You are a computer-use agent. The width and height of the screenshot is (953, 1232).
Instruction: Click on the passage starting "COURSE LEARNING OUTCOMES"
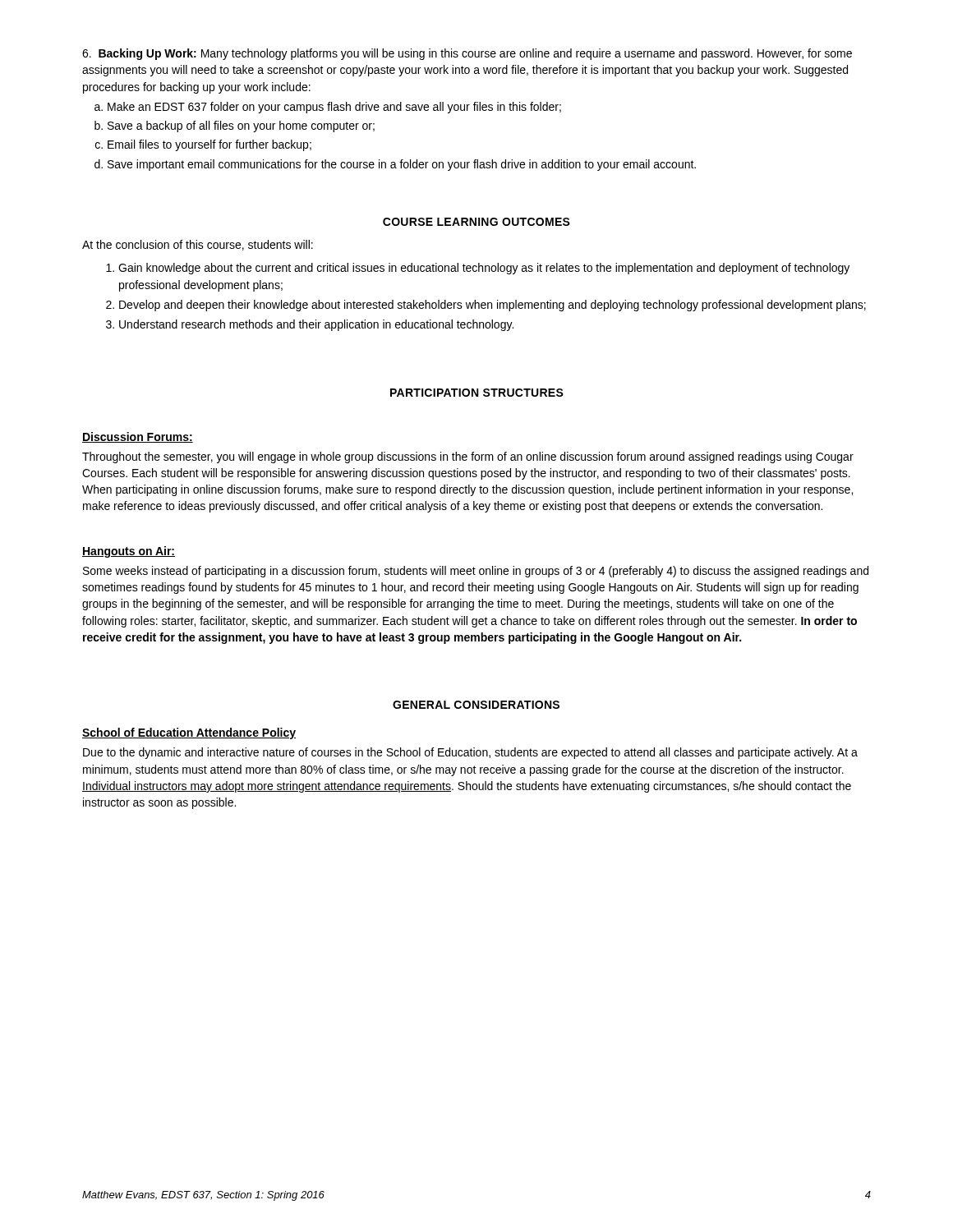[476, 222]
